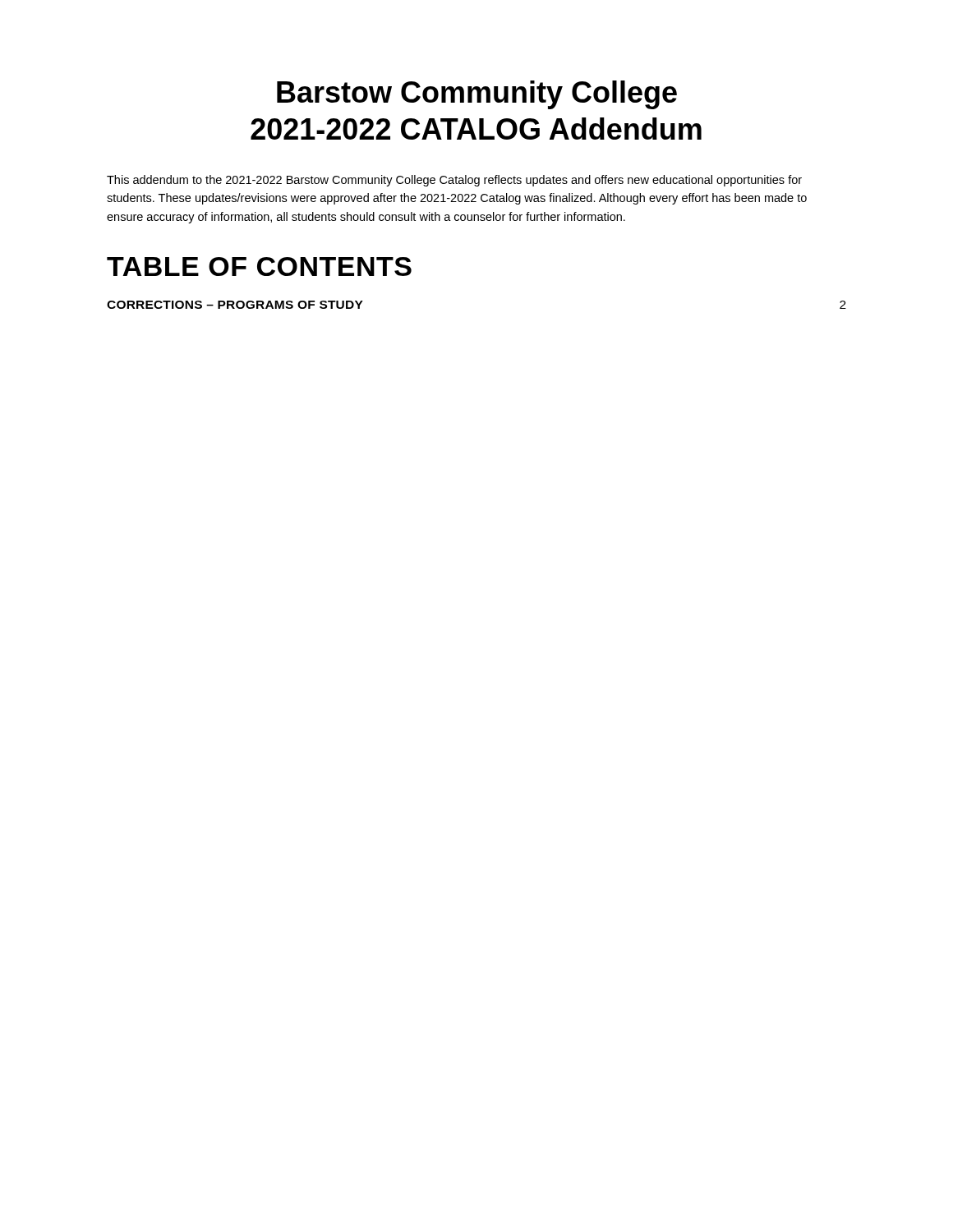Viewport: 953px width, 1232px height.
Task: Click on the passage starting "Barstow Community College 2021-2022 CATALOG Addendum"
Action: click(476, 111)
